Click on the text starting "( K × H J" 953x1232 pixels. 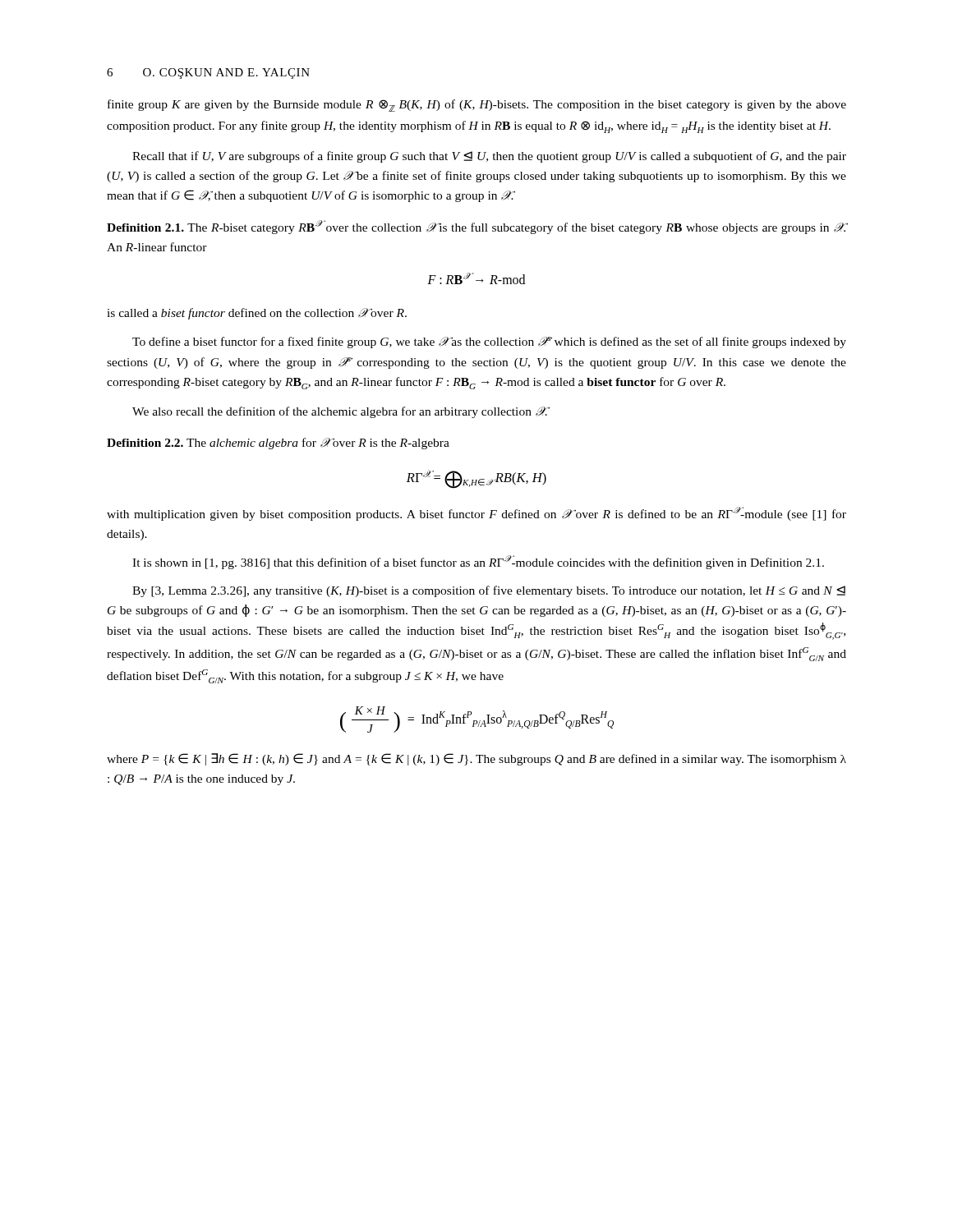[476, 720]
